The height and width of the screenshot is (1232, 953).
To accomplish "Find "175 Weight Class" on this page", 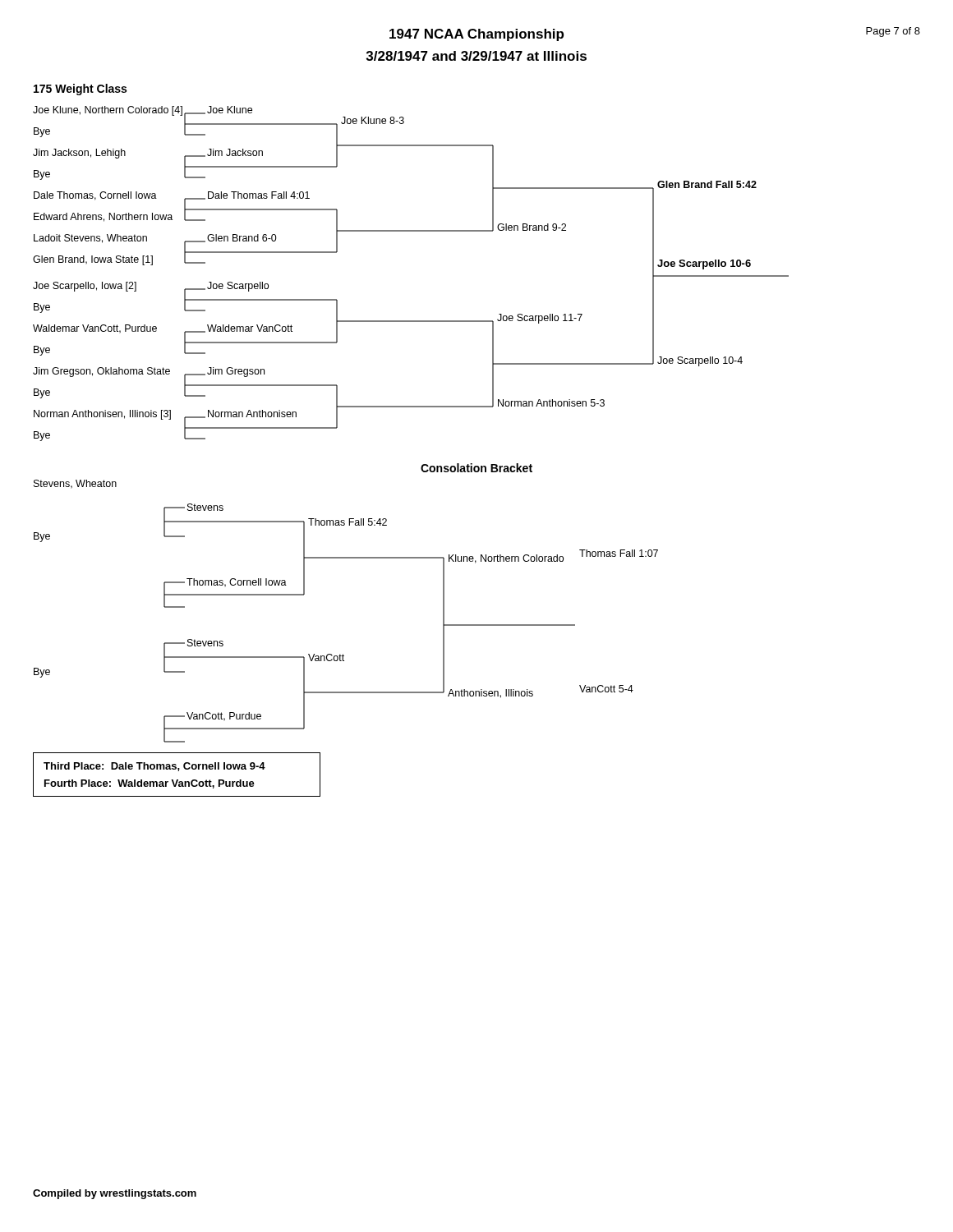I will point(80,89).
